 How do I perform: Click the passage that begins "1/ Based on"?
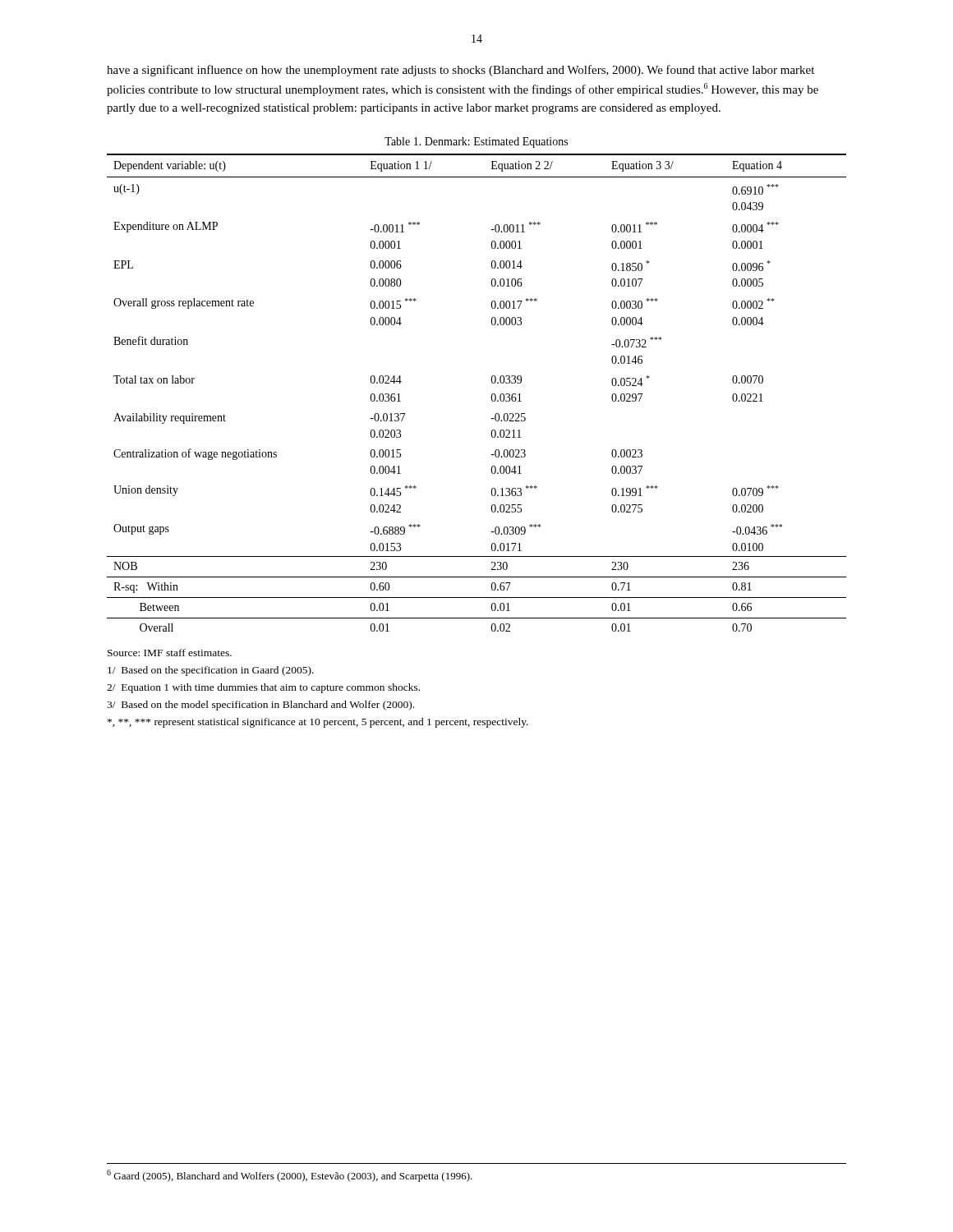(x=210, y=670)
